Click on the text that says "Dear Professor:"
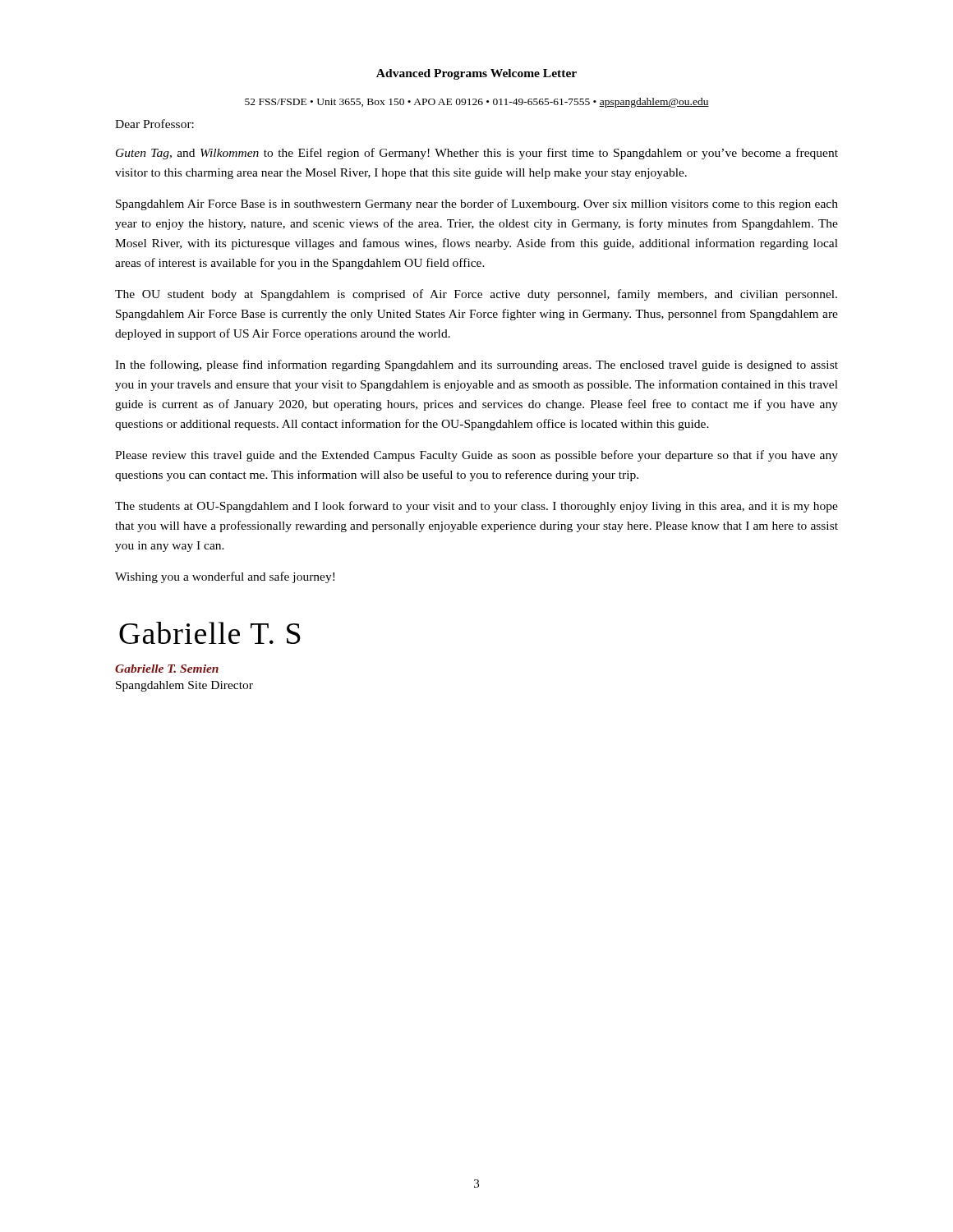The image size is (953, 1232). [155, 124]
